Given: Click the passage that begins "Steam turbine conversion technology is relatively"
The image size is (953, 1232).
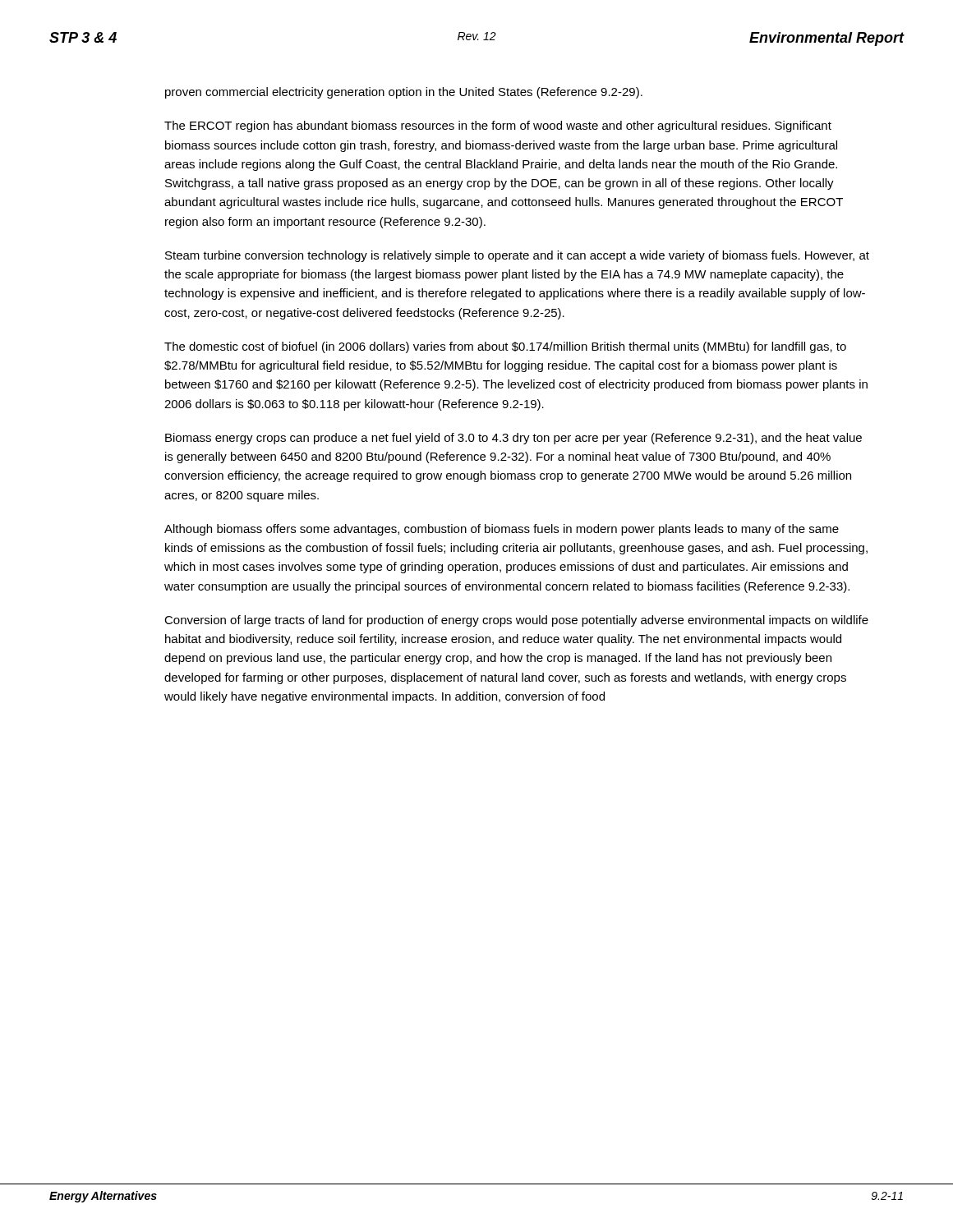Looking at the screenshot, I should pos(517,283).
